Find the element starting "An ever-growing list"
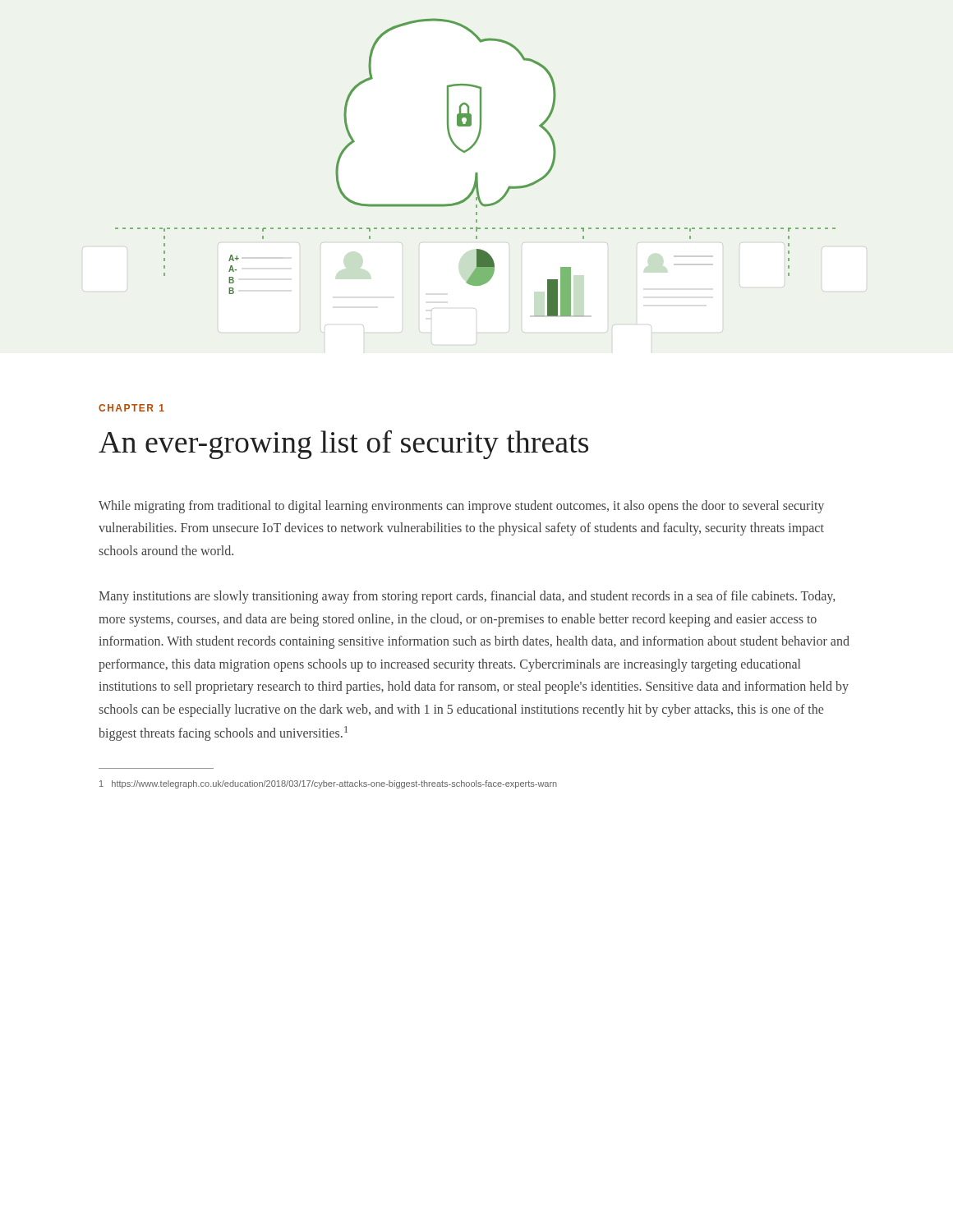Screen dimensions: 1232x953 (344, 442)
